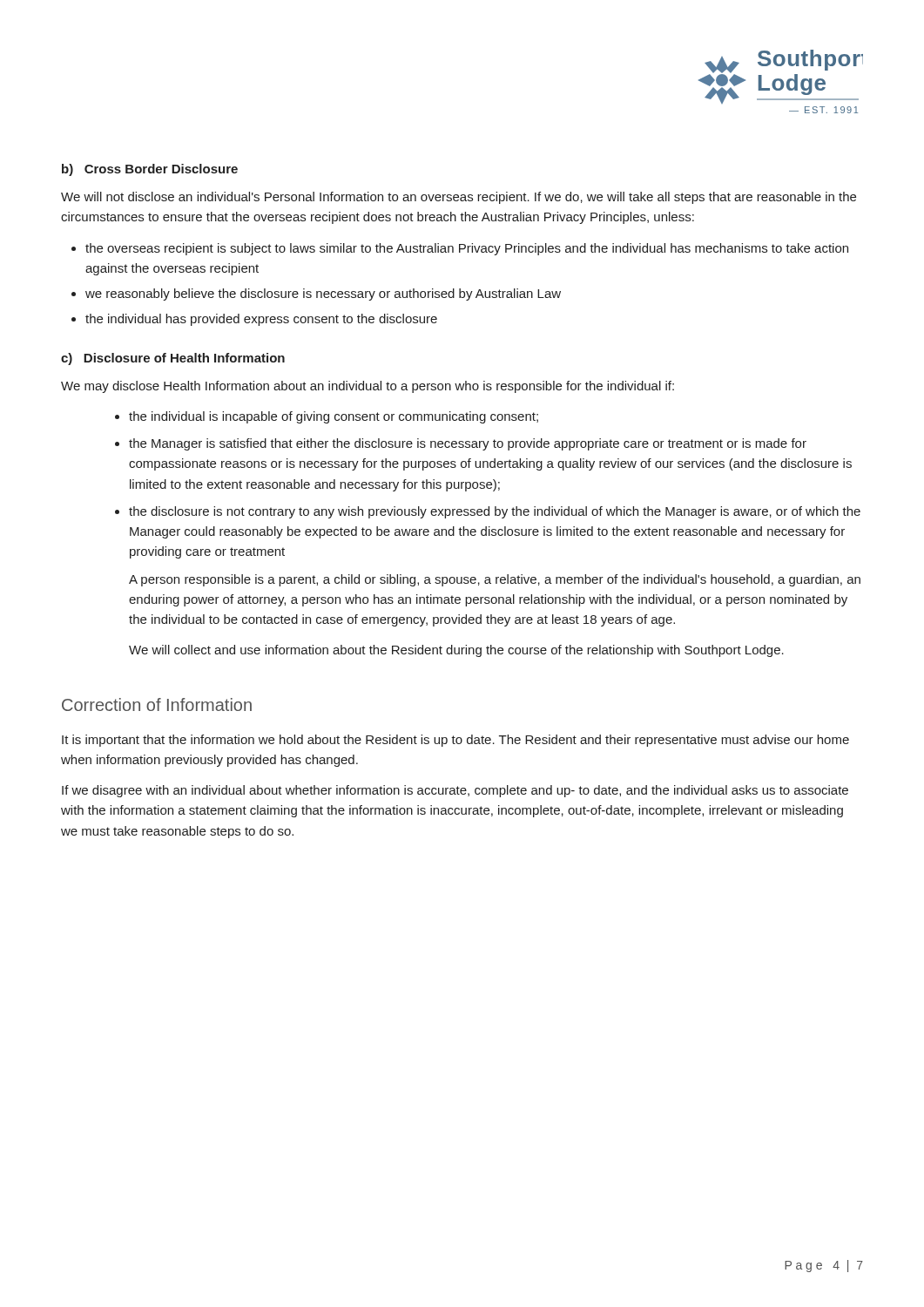Click on the list item with the text "the overseas recipient is subject to"
Screen dimensions: 1307x924
pos(467,258)
